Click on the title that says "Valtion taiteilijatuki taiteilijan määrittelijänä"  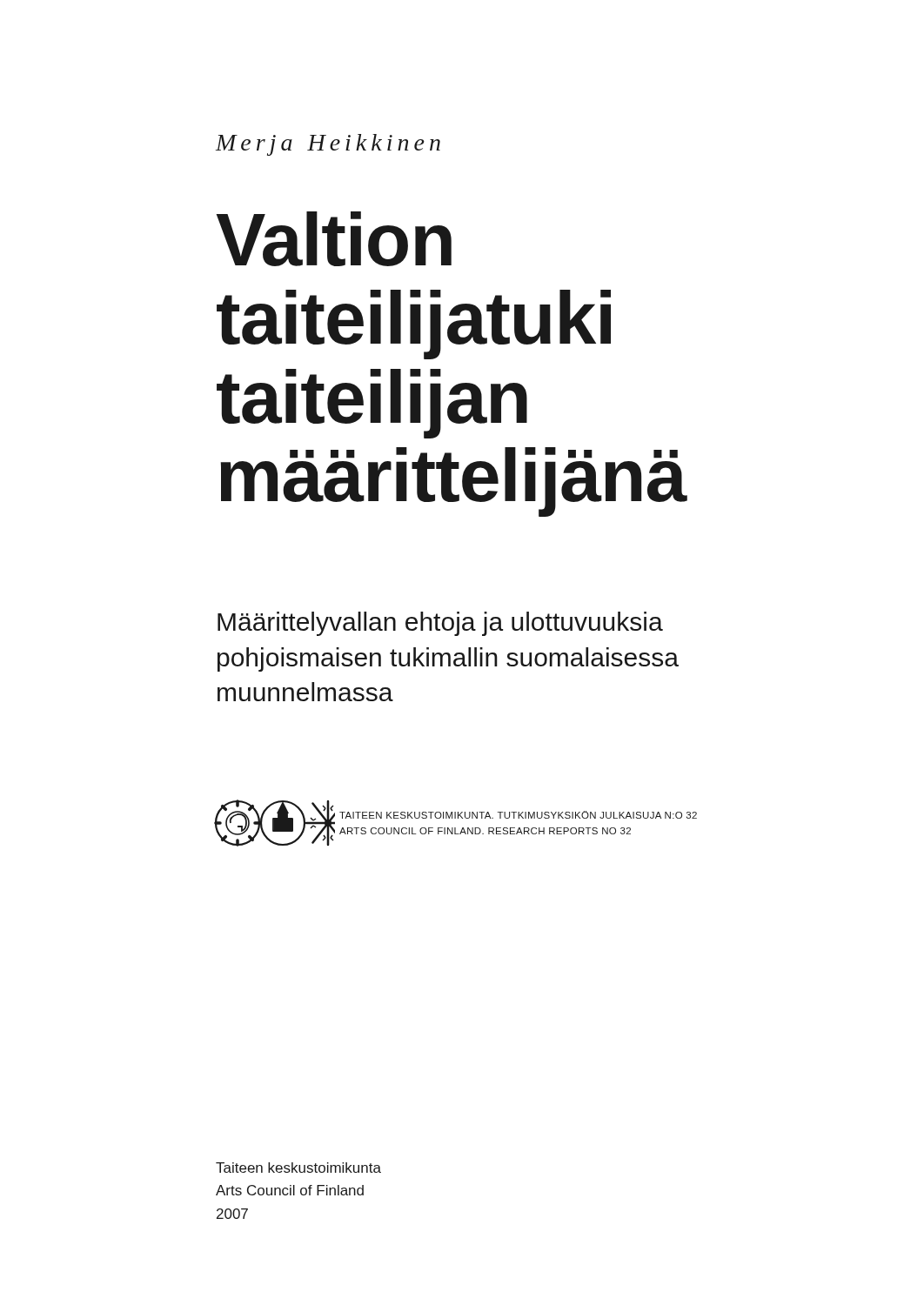[451, 357]
